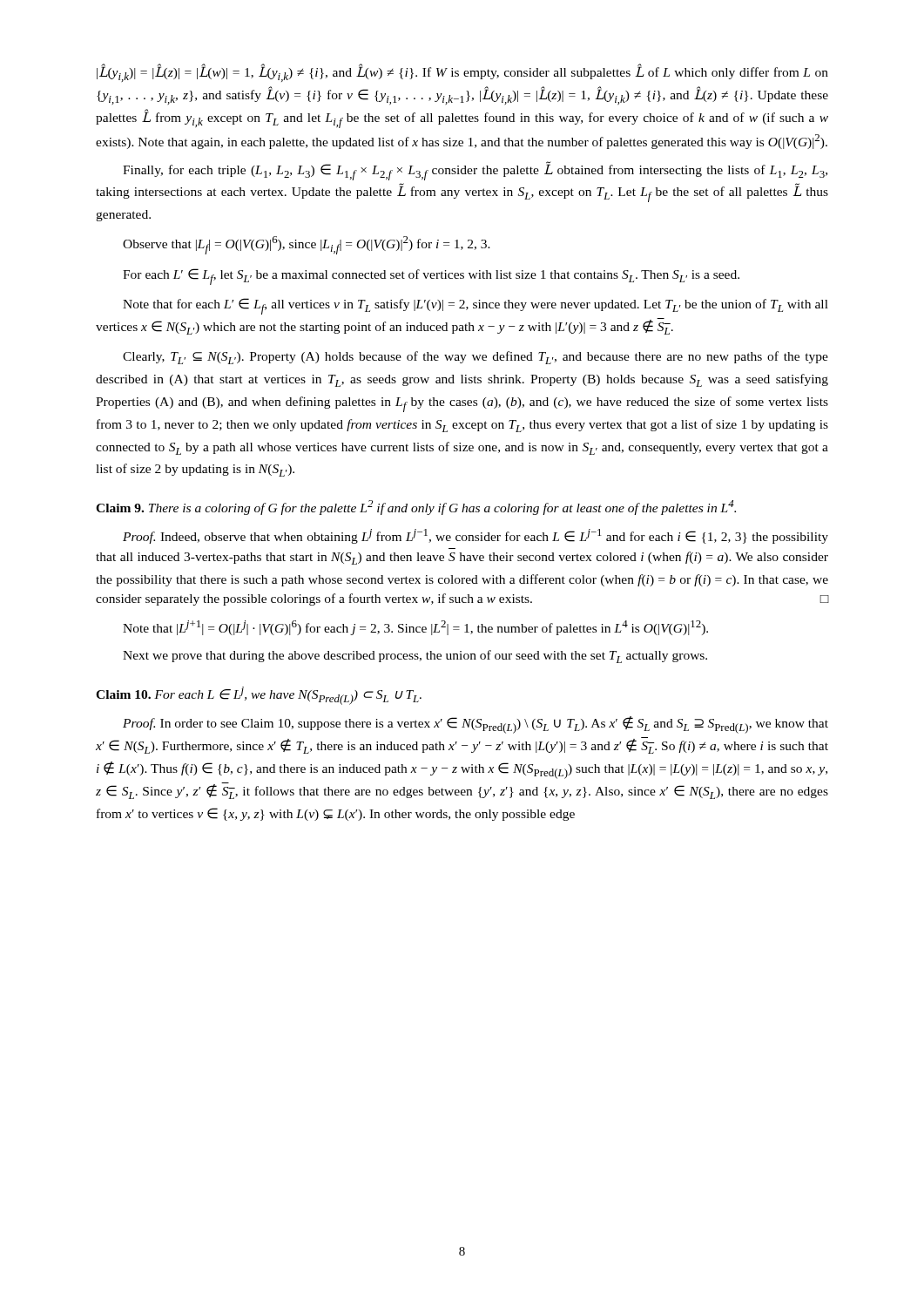Navigate to the region starting "Proof. In order"
The image size is (924, 1307).
click(462, 769)
